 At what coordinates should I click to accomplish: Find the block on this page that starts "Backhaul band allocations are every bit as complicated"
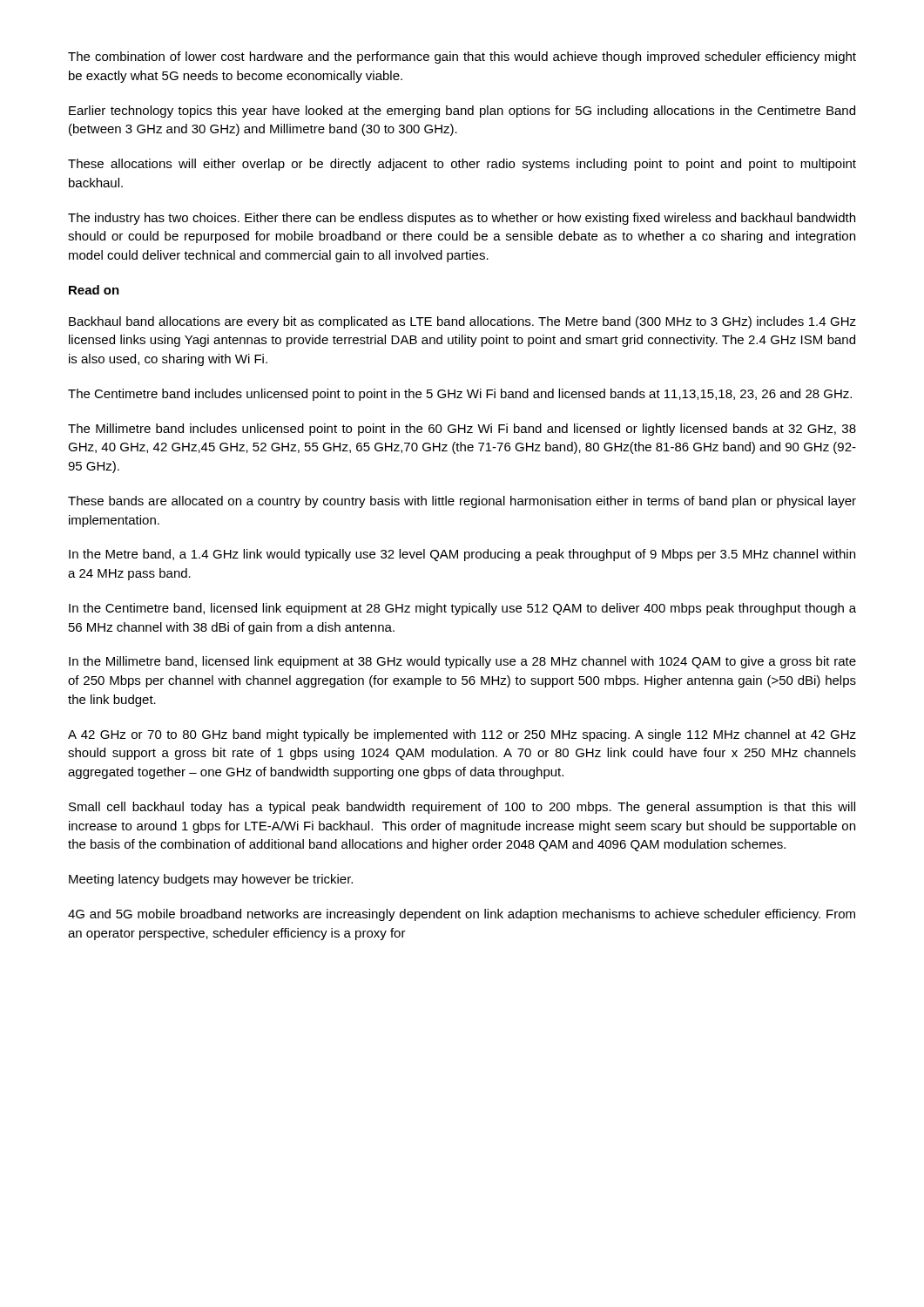click(x=462, y=340)
